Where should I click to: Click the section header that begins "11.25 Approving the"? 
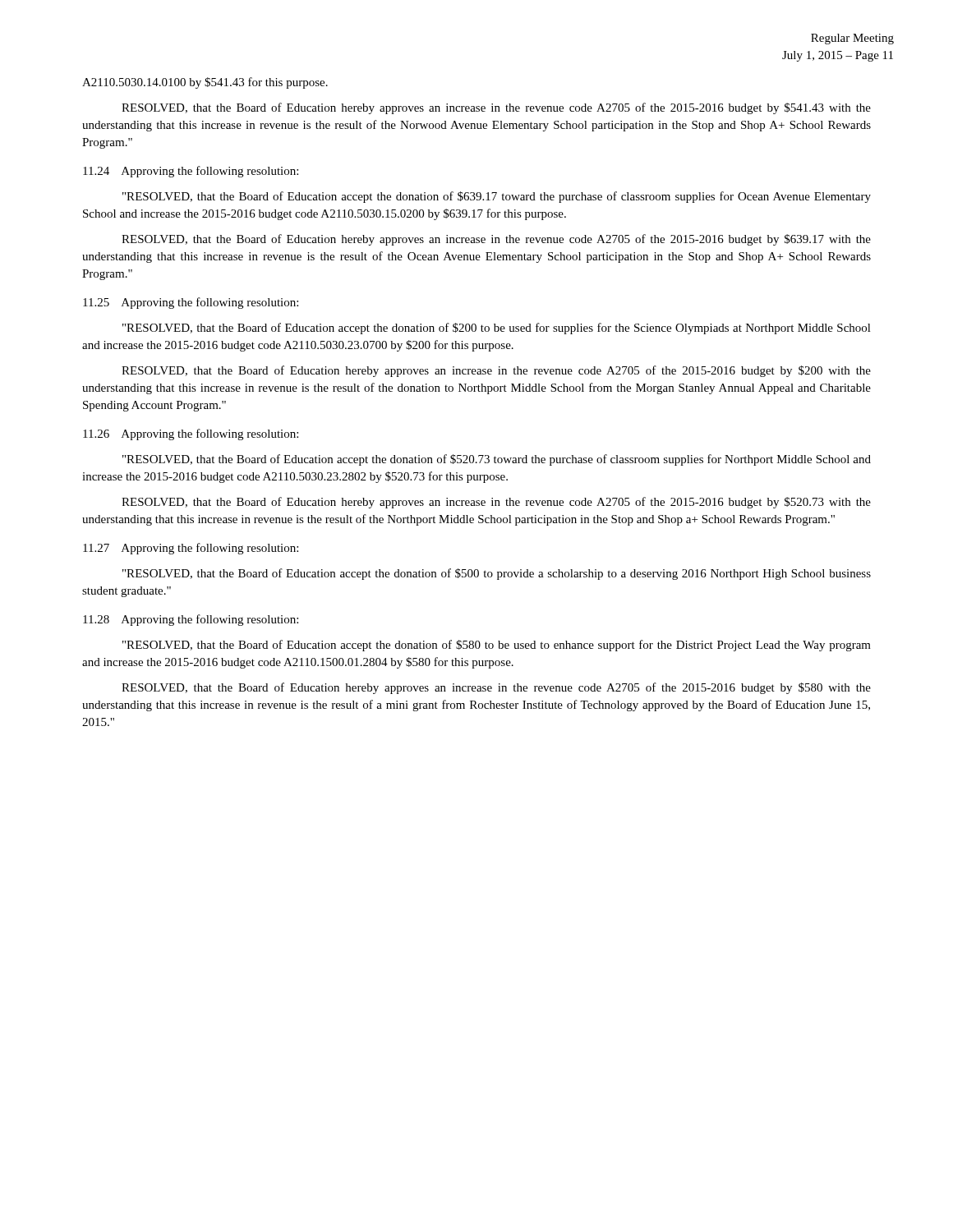pos(191,303)
